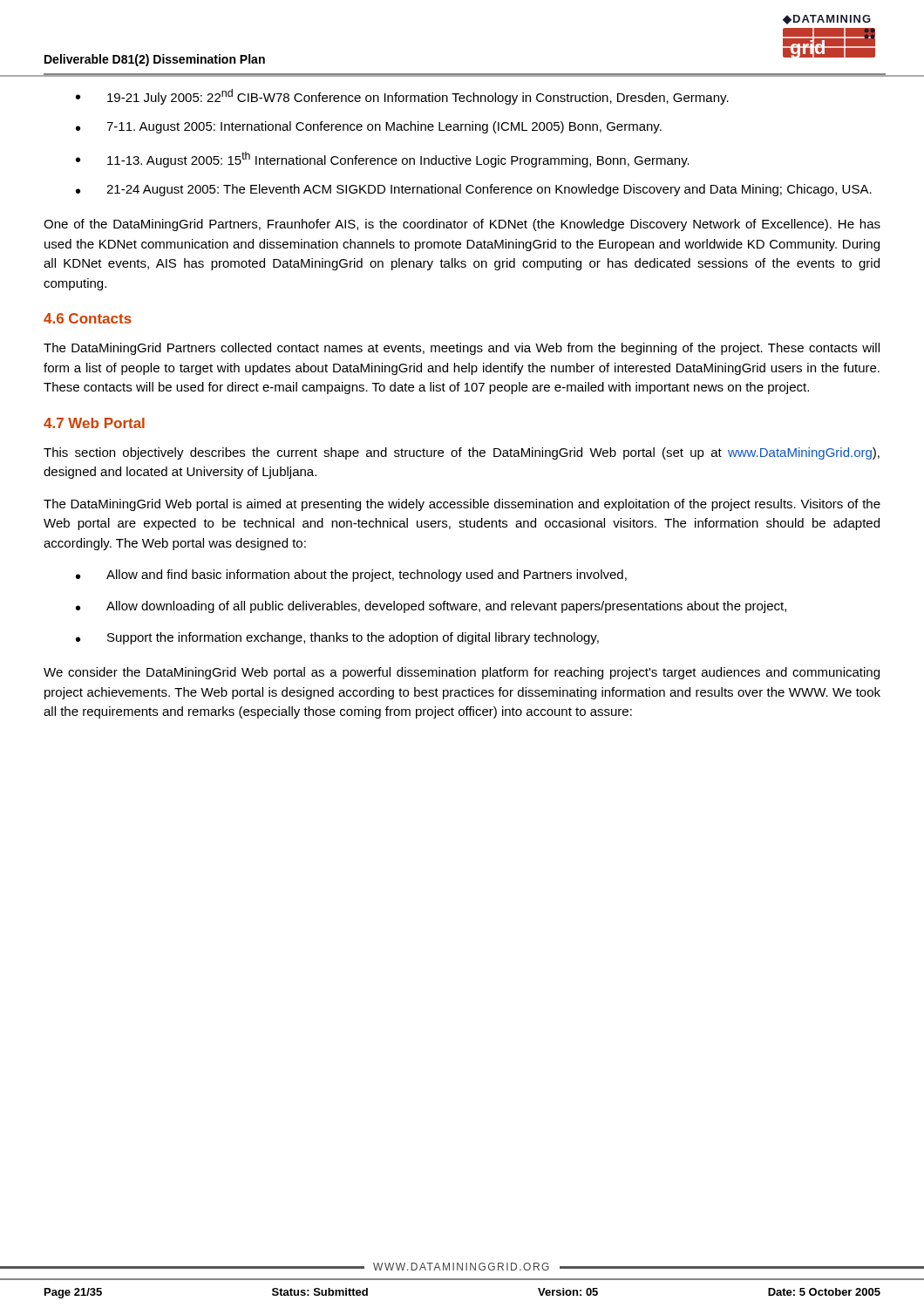Navigate to the text block starting "The DataMiningGrid Partners collected contact names at events,"
The image size is (924, 1308).
(x=462, y=367)
